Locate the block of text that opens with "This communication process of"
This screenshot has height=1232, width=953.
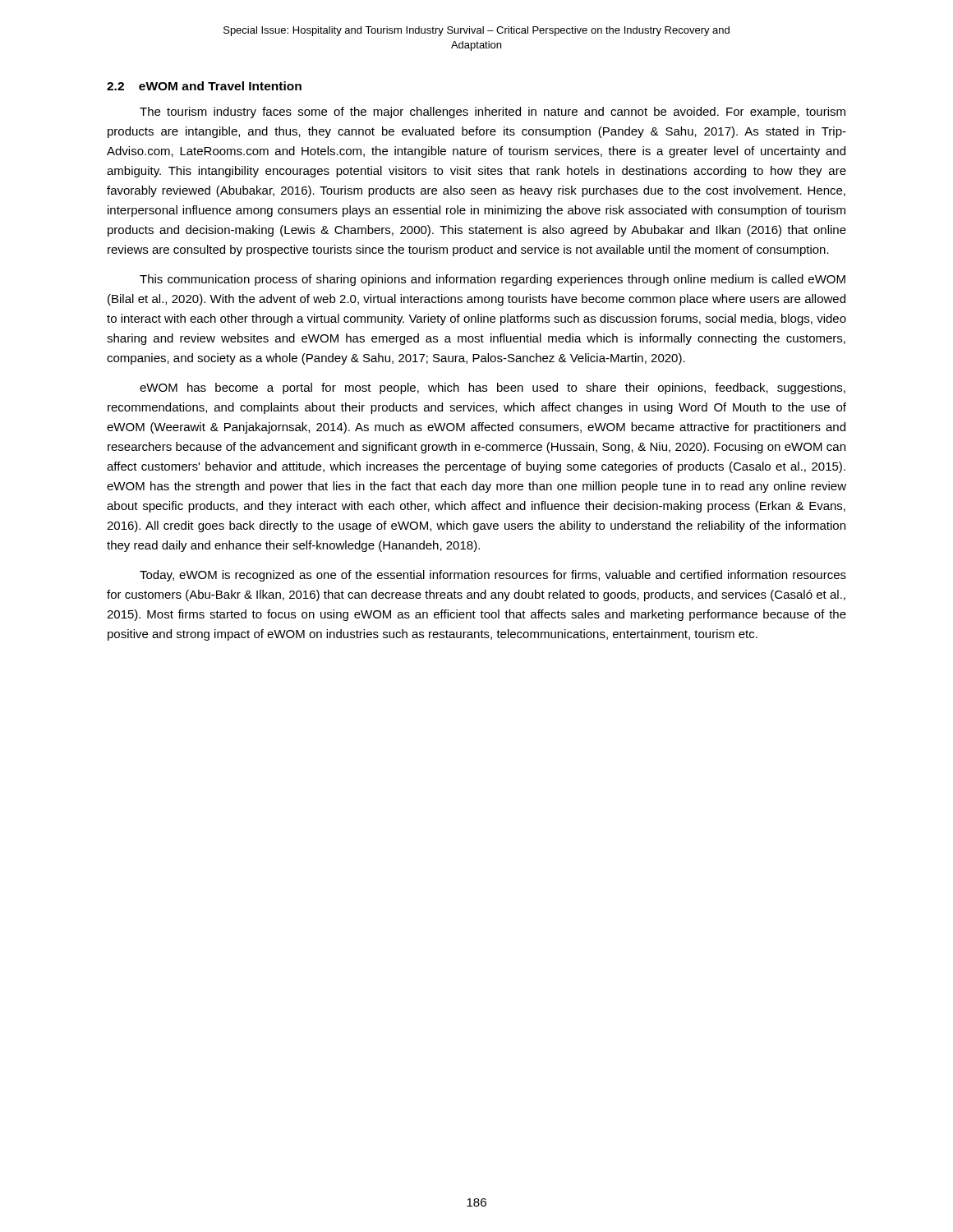point(476,319)
